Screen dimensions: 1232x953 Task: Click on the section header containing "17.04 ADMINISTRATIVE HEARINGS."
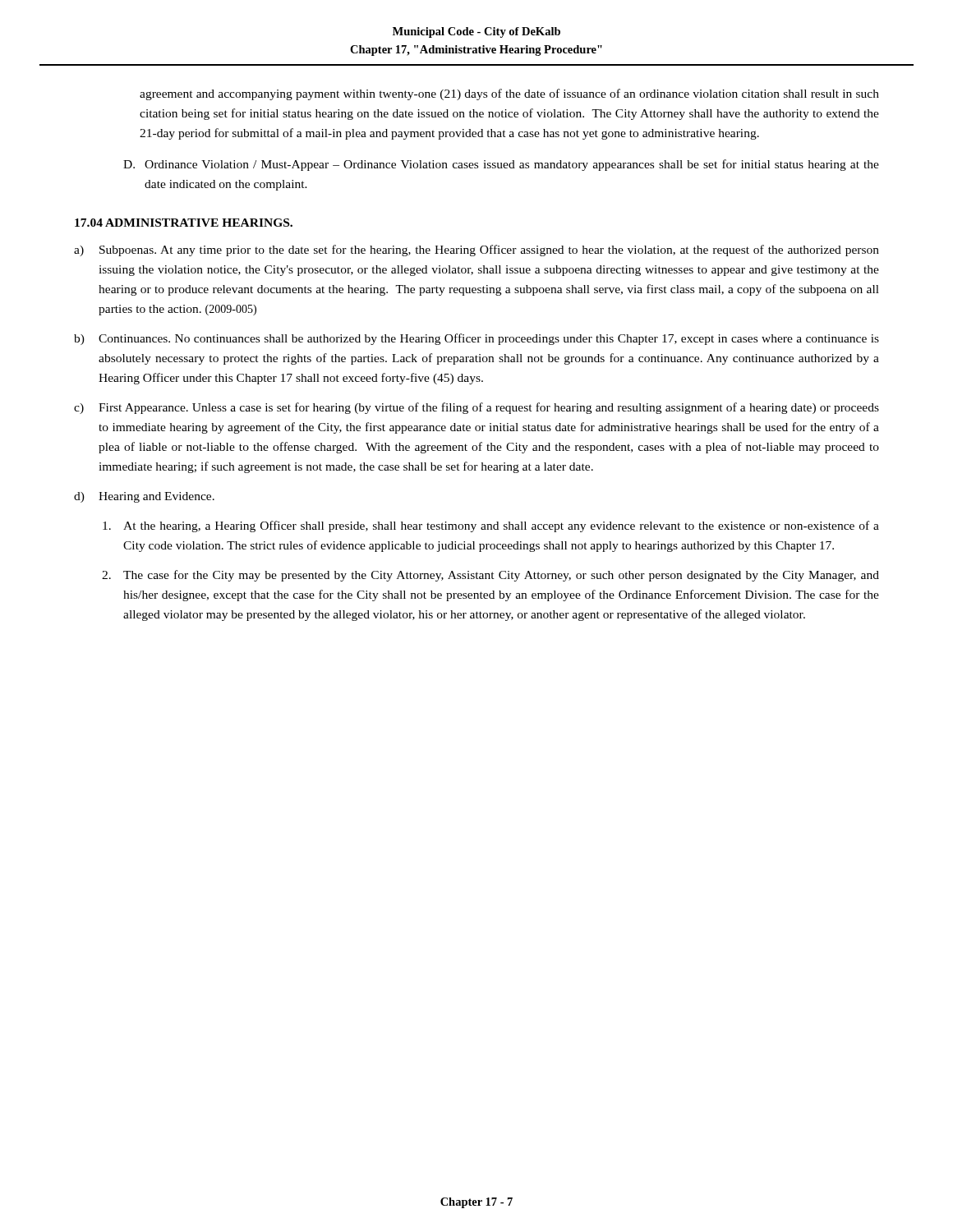point(184,222)
